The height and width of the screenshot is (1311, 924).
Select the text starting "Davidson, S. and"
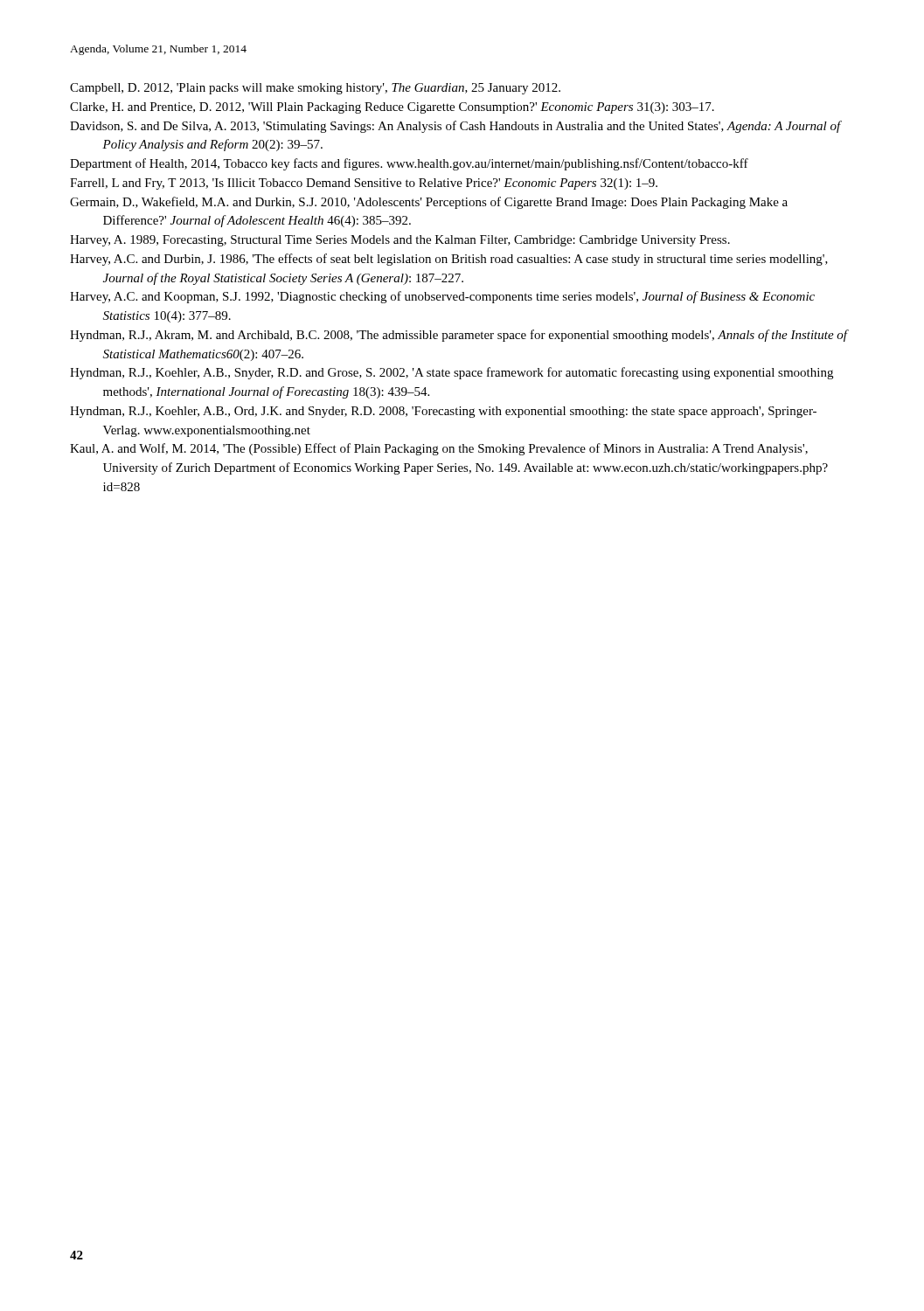455,135
